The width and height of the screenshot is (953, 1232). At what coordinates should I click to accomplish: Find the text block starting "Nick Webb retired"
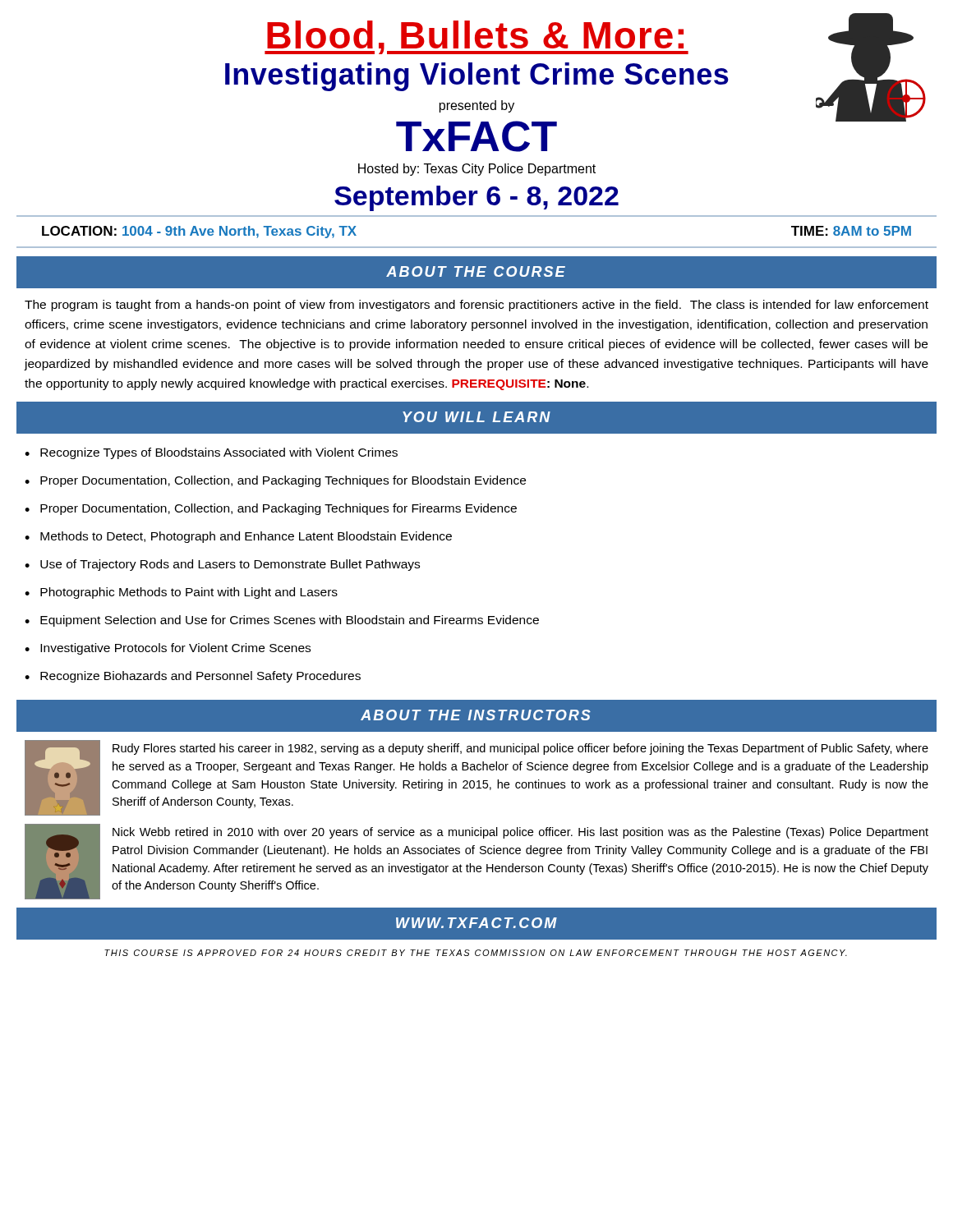[x=520, y=859]
